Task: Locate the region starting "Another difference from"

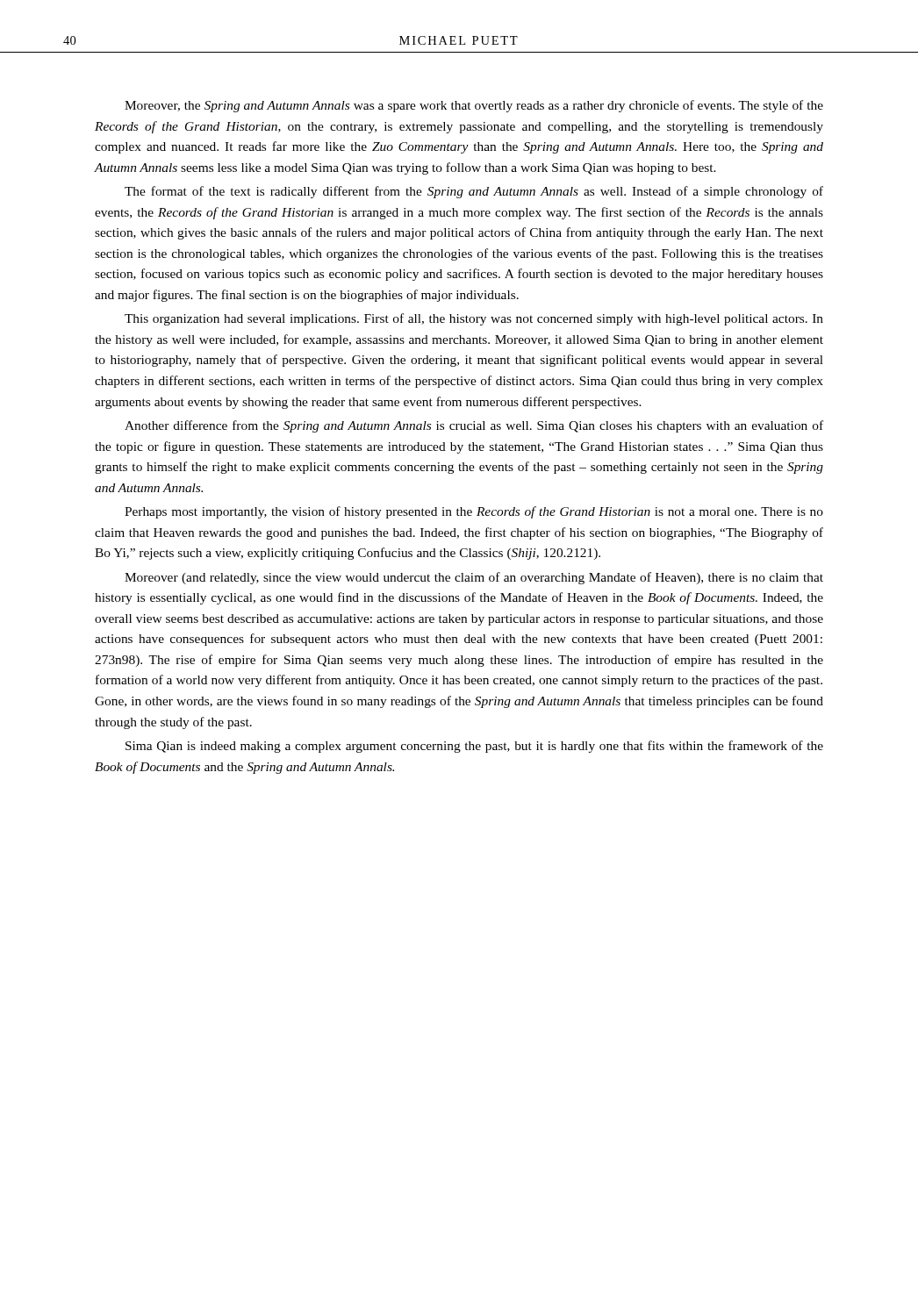Action: coord(459,456)
